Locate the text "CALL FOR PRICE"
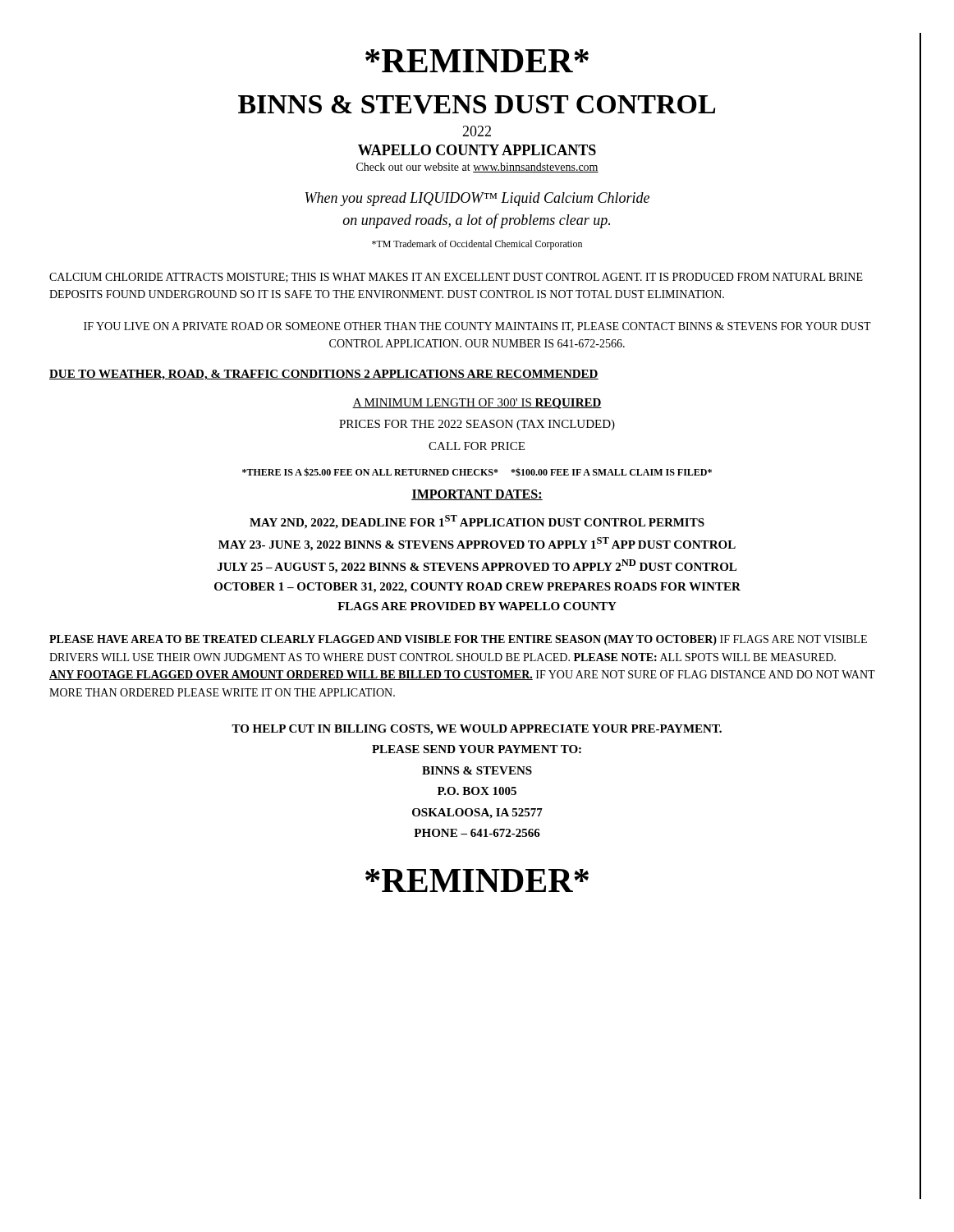Image resolution: width=954 pixels, height=1232 pixels. click(x=477, y=446)
